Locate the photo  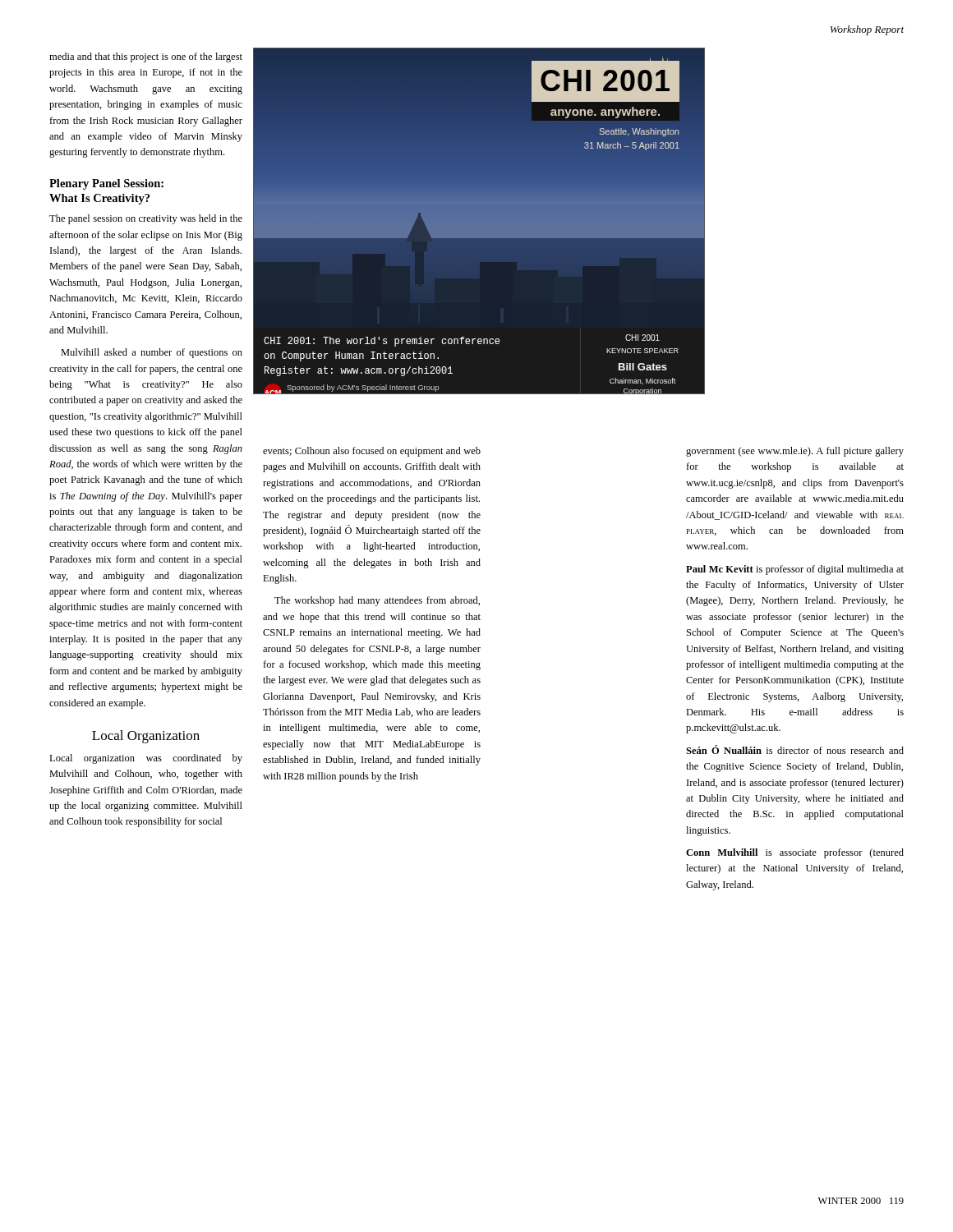pyautogui.click(x=479, y=221)
